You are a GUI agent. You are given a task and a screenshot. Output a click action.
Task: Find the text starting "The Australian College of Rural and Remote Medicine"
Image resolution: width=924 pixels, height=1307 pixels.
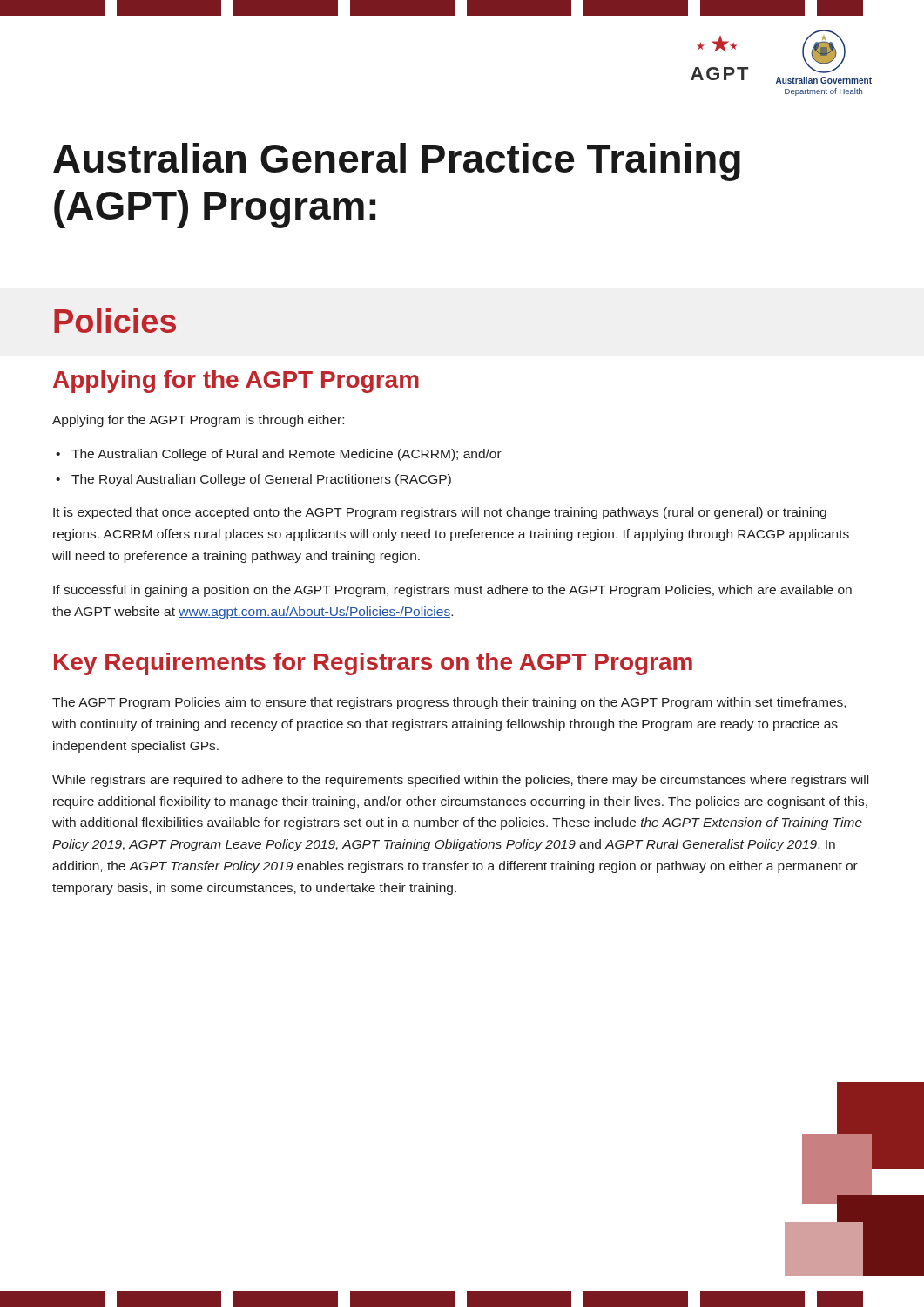tap(286, 453)
